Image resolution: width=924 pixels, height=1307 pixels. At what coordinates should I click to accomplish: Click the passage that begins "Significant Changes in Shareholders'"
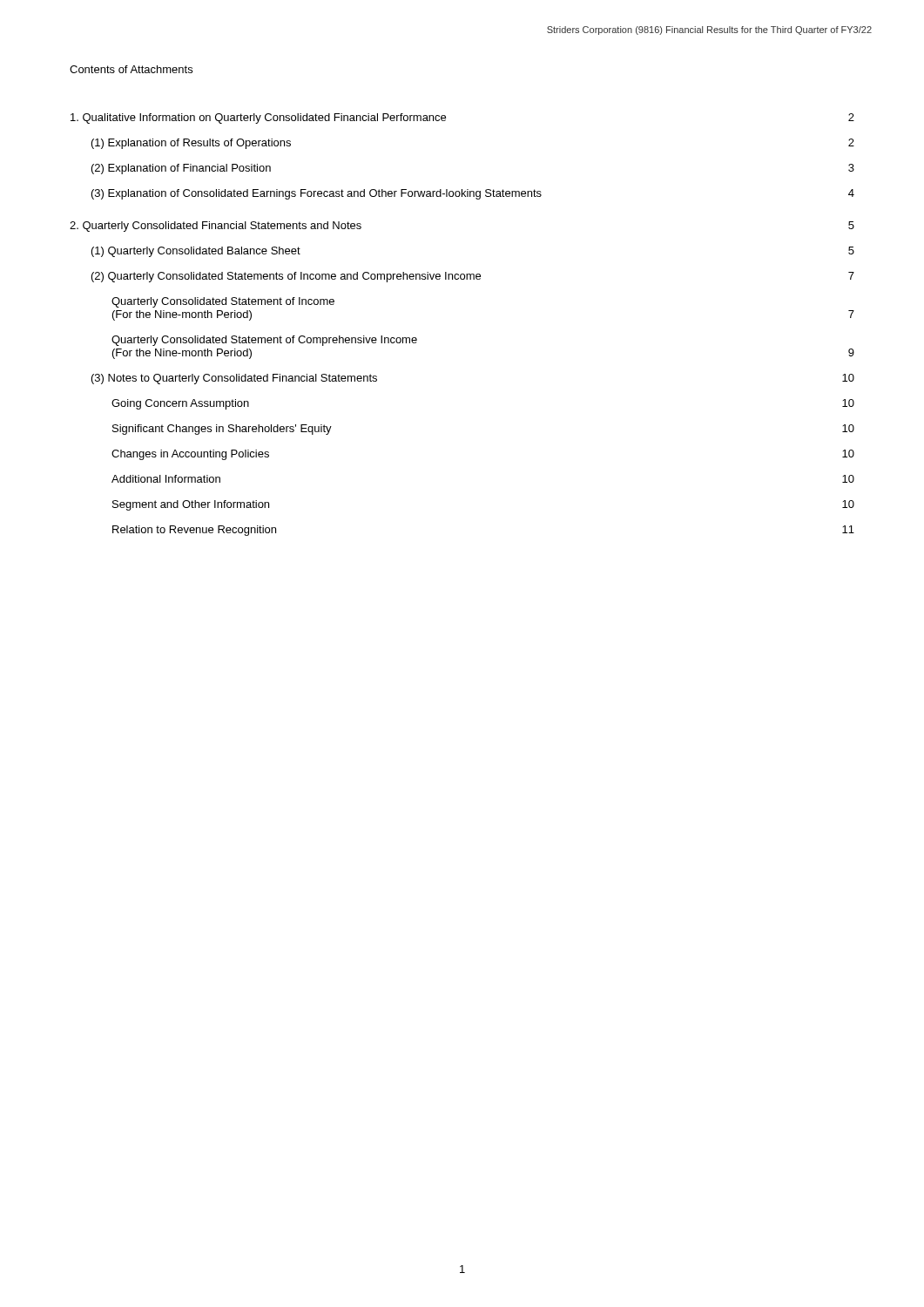point(220,429)
